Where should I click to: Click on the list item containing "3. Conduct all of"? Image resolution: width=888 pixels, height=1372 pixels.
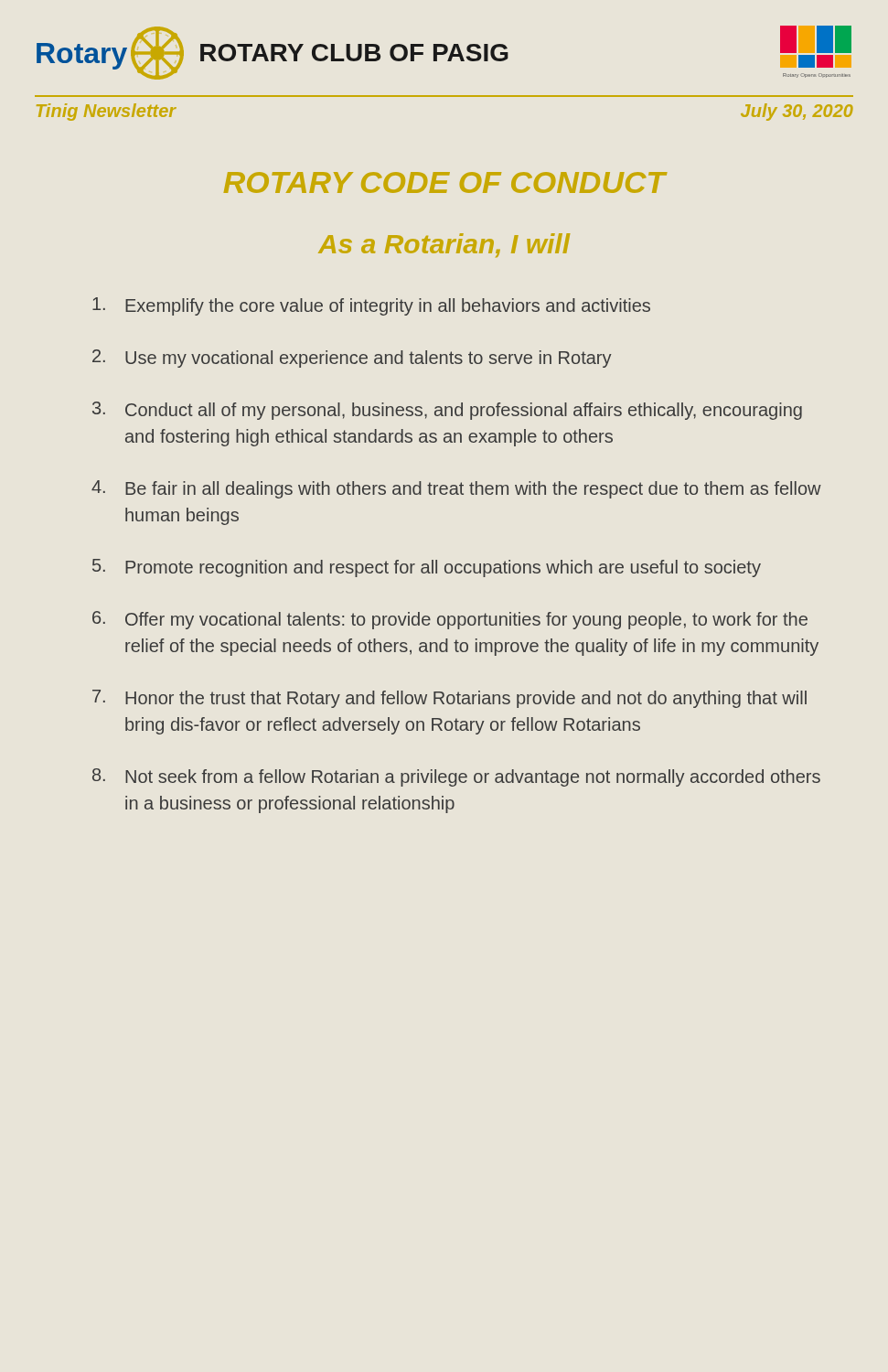[x=462, y=423]
